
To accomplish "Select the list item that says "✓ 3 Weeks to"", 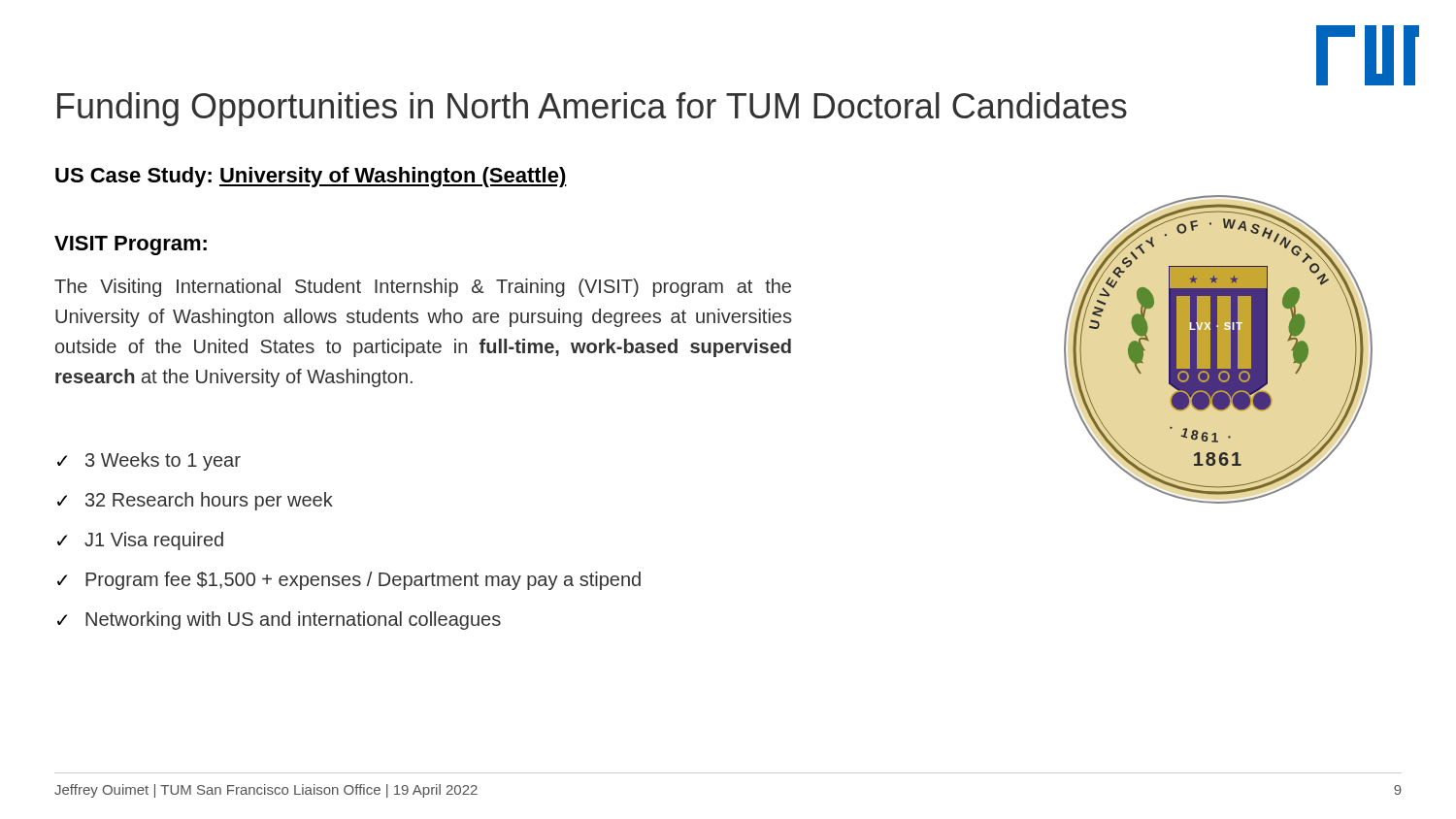I will 147,460.
